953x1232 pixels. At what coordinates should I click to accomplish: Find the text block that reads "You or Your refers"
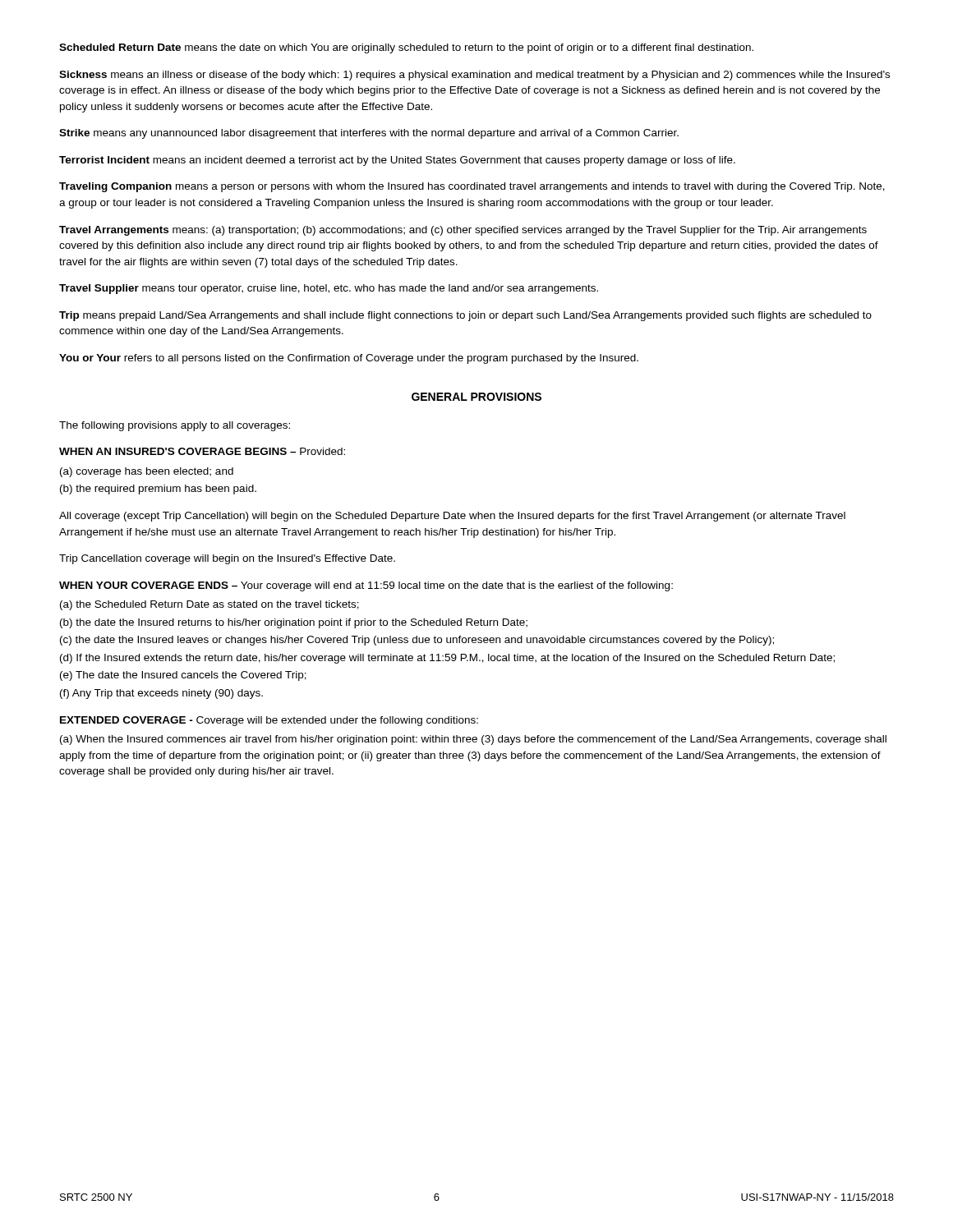click(x=349, y=358)
